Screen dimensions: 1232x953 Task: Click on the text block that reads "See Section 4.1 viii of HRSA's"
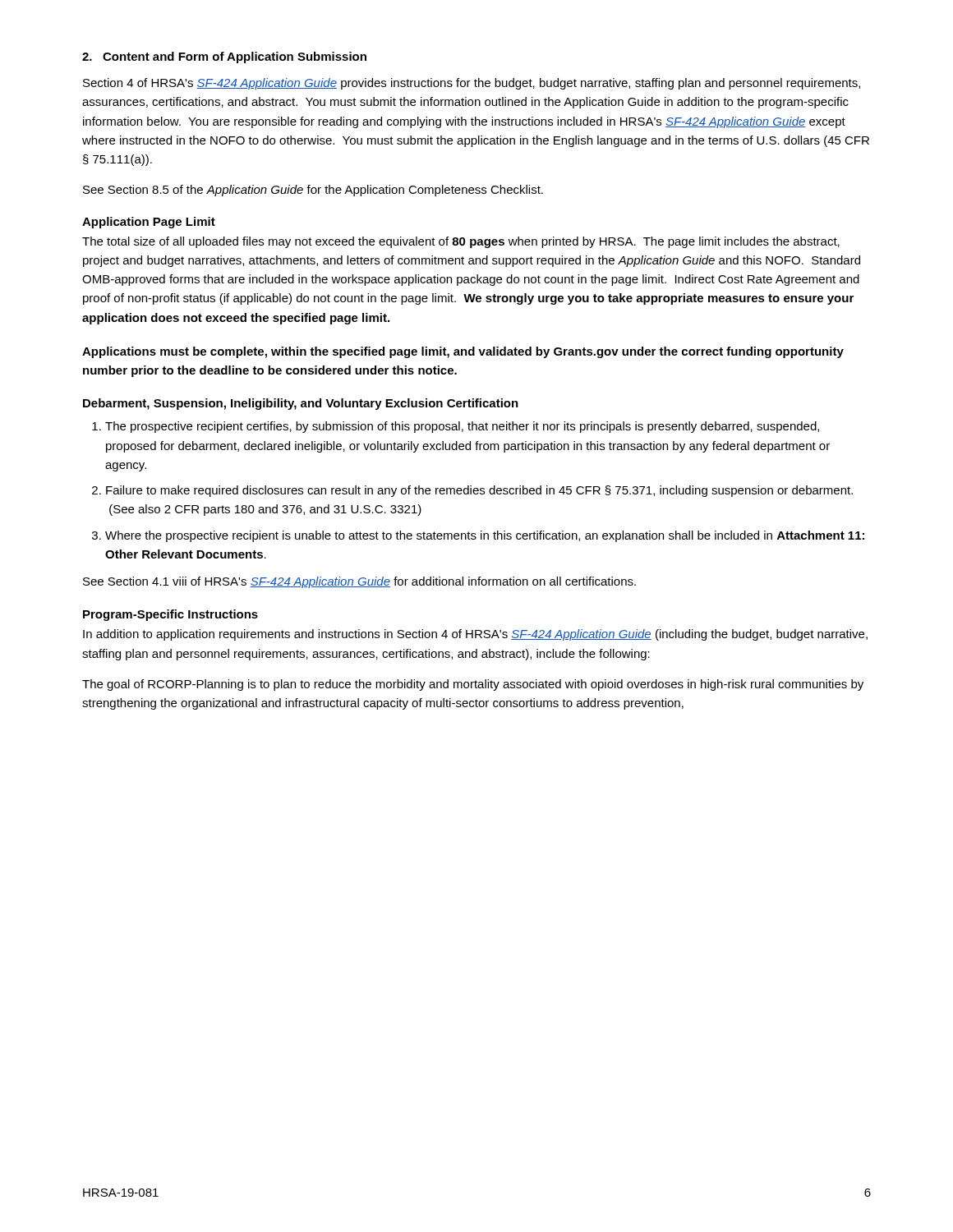[x=360, y=581]
